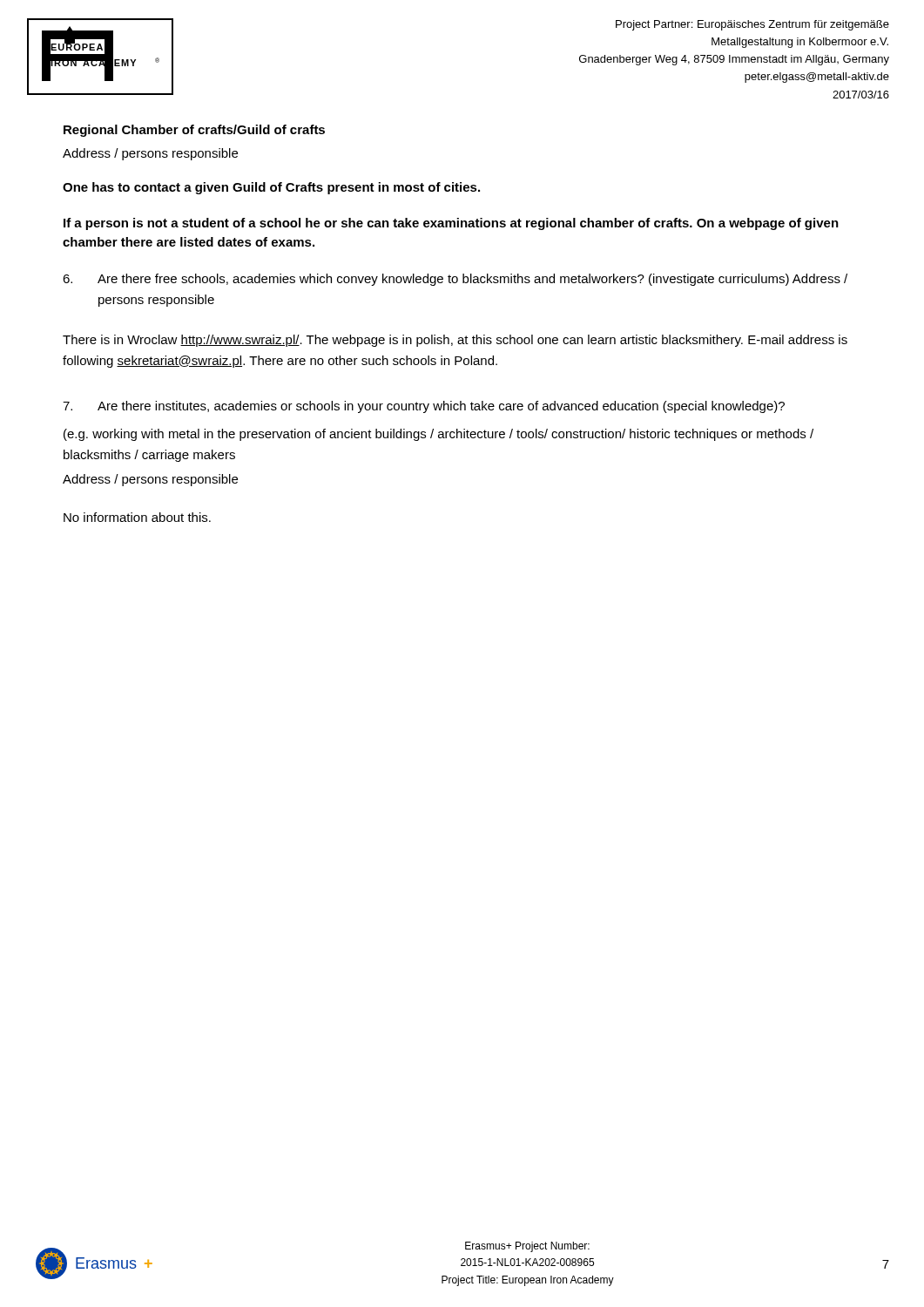Find the region starting "One has to contact a given Guild"

[272, 187]
